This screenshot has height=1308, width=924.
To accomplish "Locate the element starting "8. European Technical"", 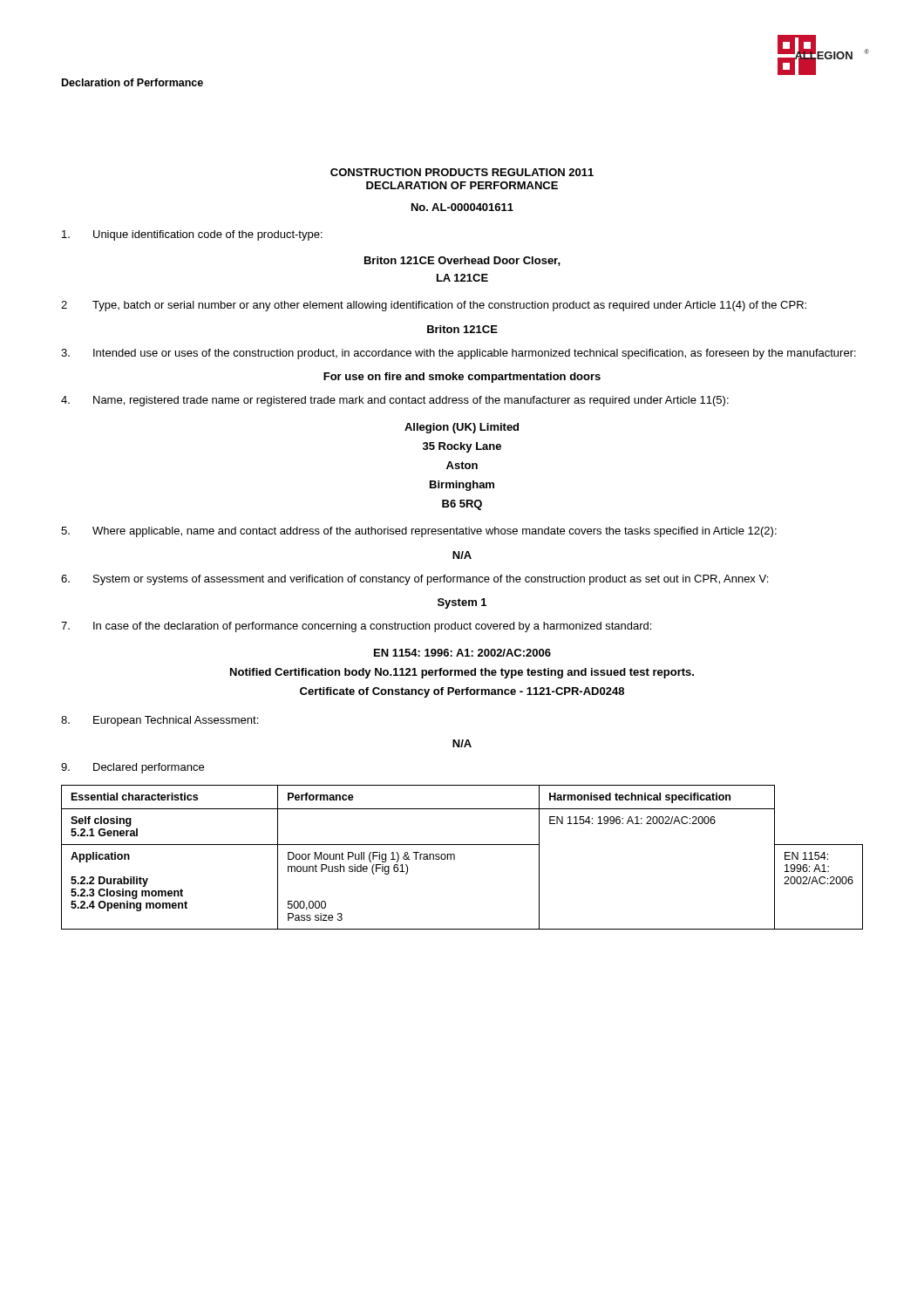I will pyautogui.click(x=160, y=721).
